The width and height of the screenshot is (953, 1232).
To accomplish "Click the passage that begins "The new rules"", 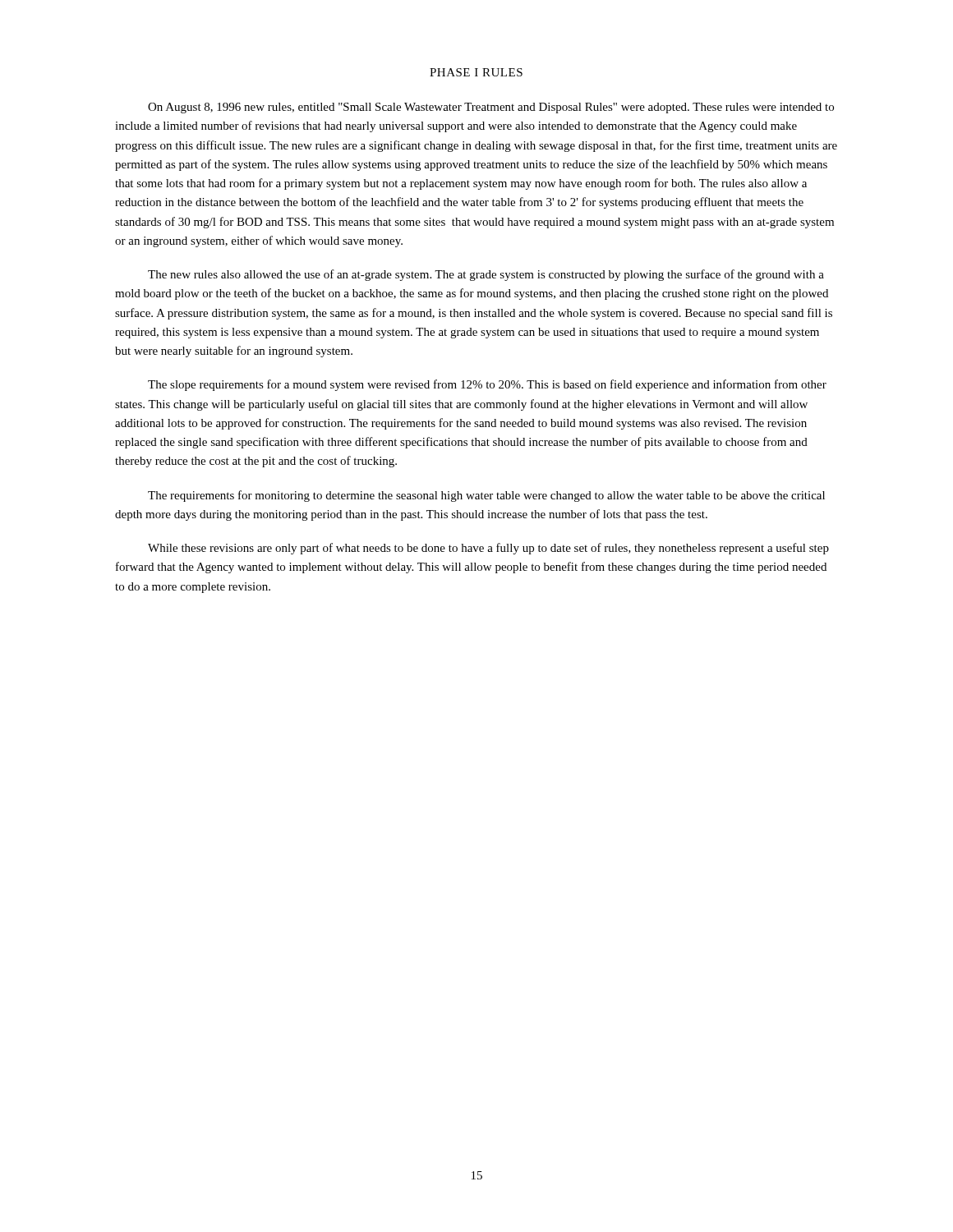I will pos(474,312).
